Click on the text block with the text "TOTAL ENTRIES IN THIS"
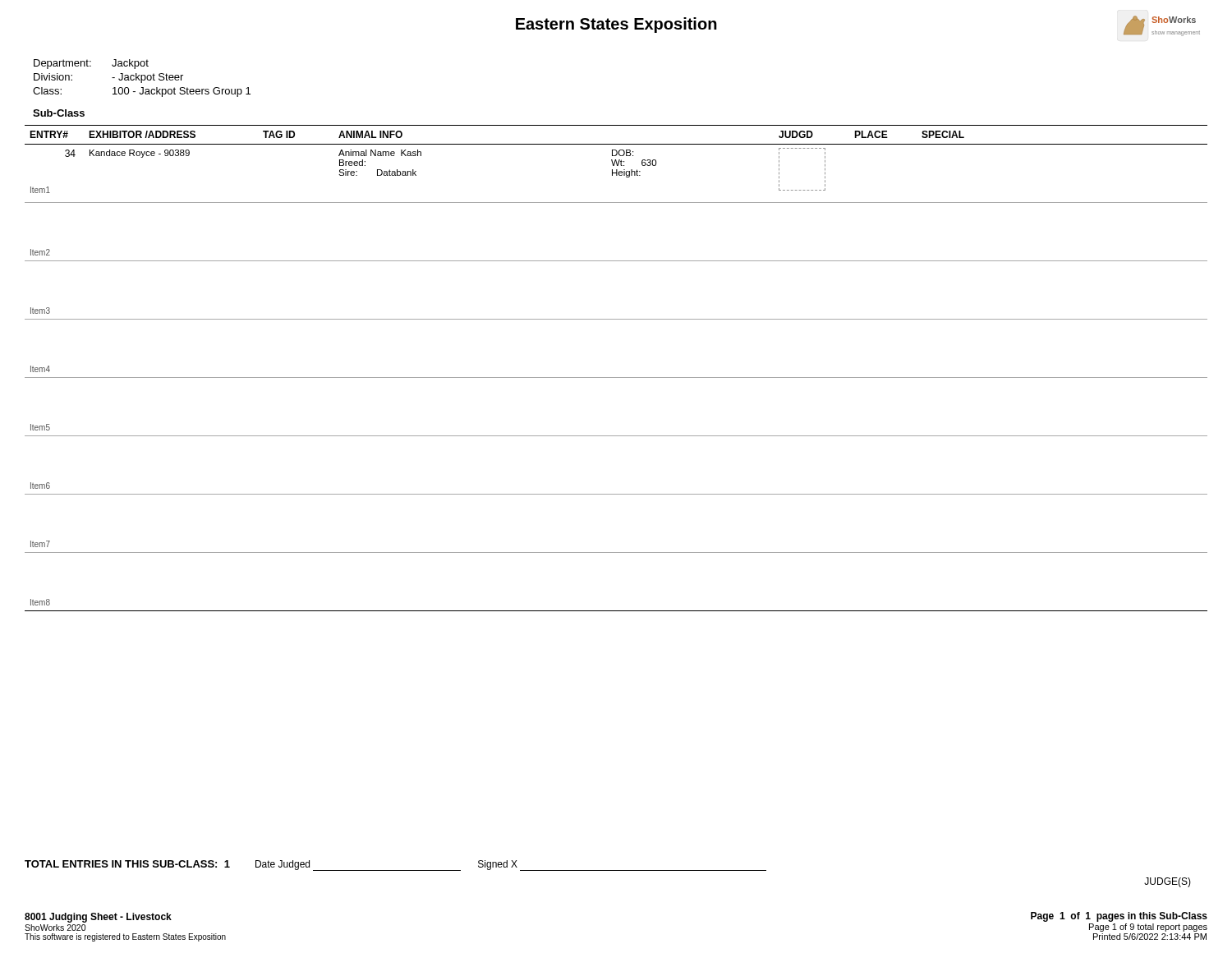The width and height of the screenshot is (1232, 953). click(x=616, y=872)
